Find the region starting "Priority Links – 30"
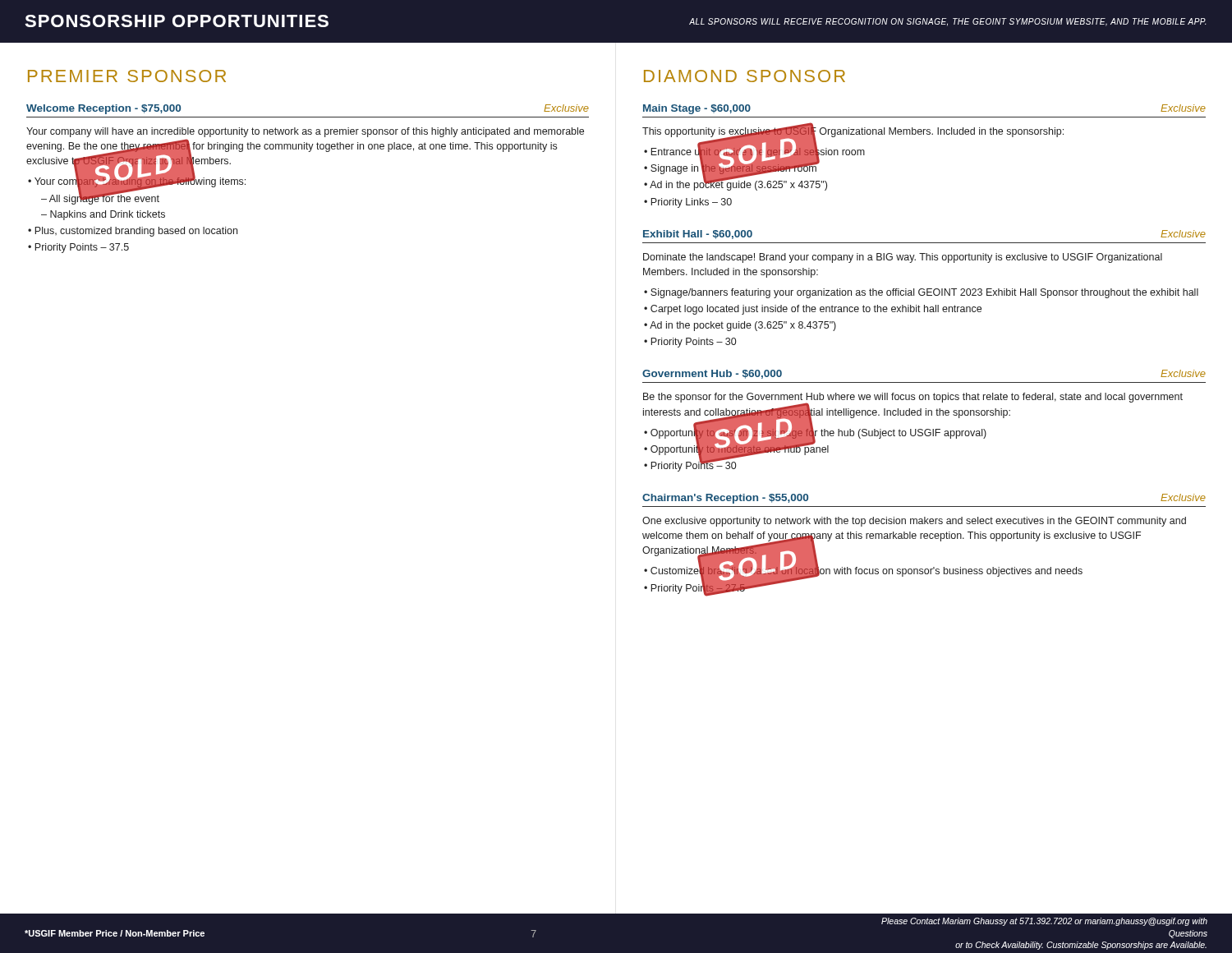This screenshot has width=1232, height=953. 691,202
